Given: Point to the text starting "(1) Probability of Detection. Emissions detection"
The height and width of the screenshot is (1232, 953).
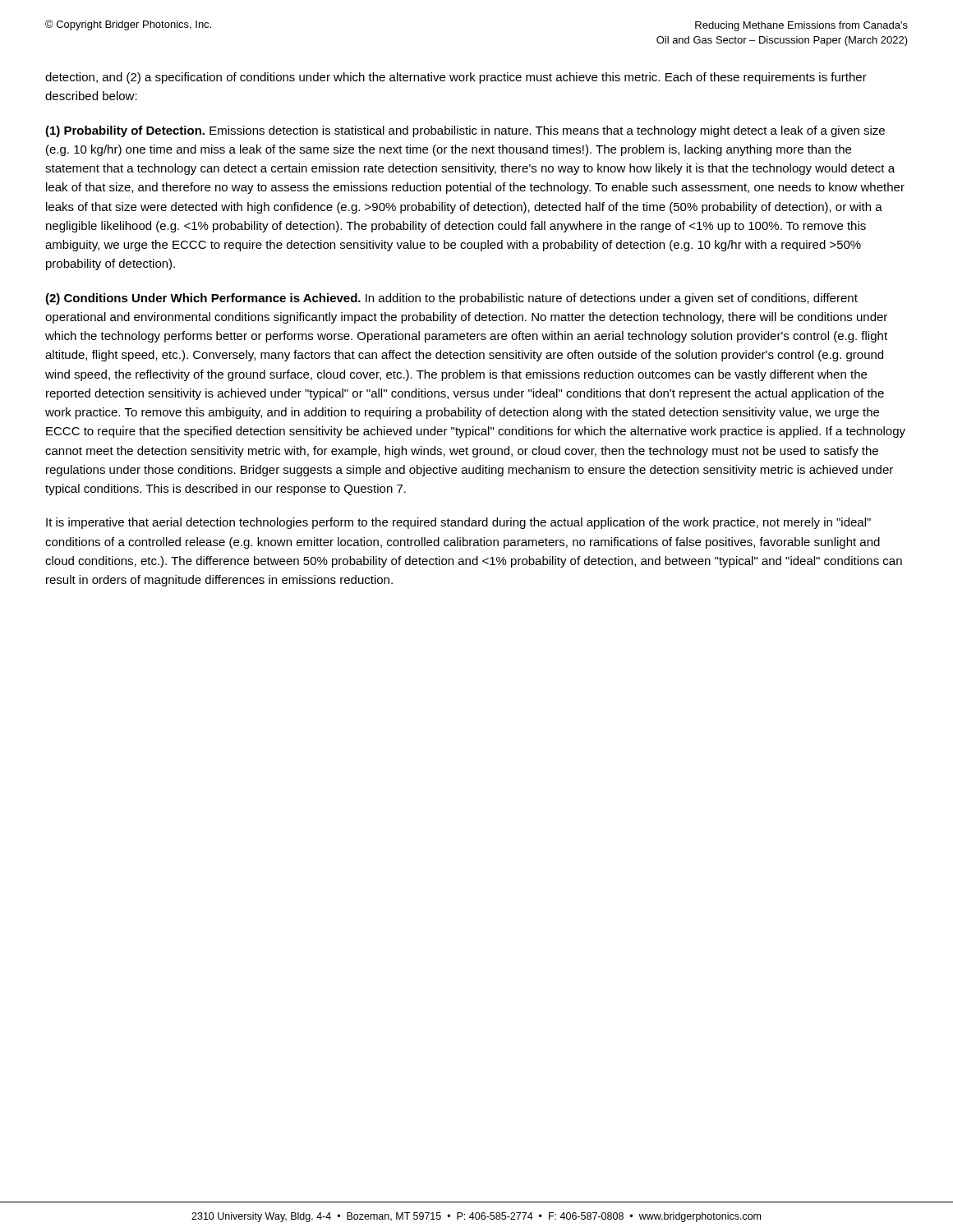Looking at the screenshot, I should click(x=476, y=197).
